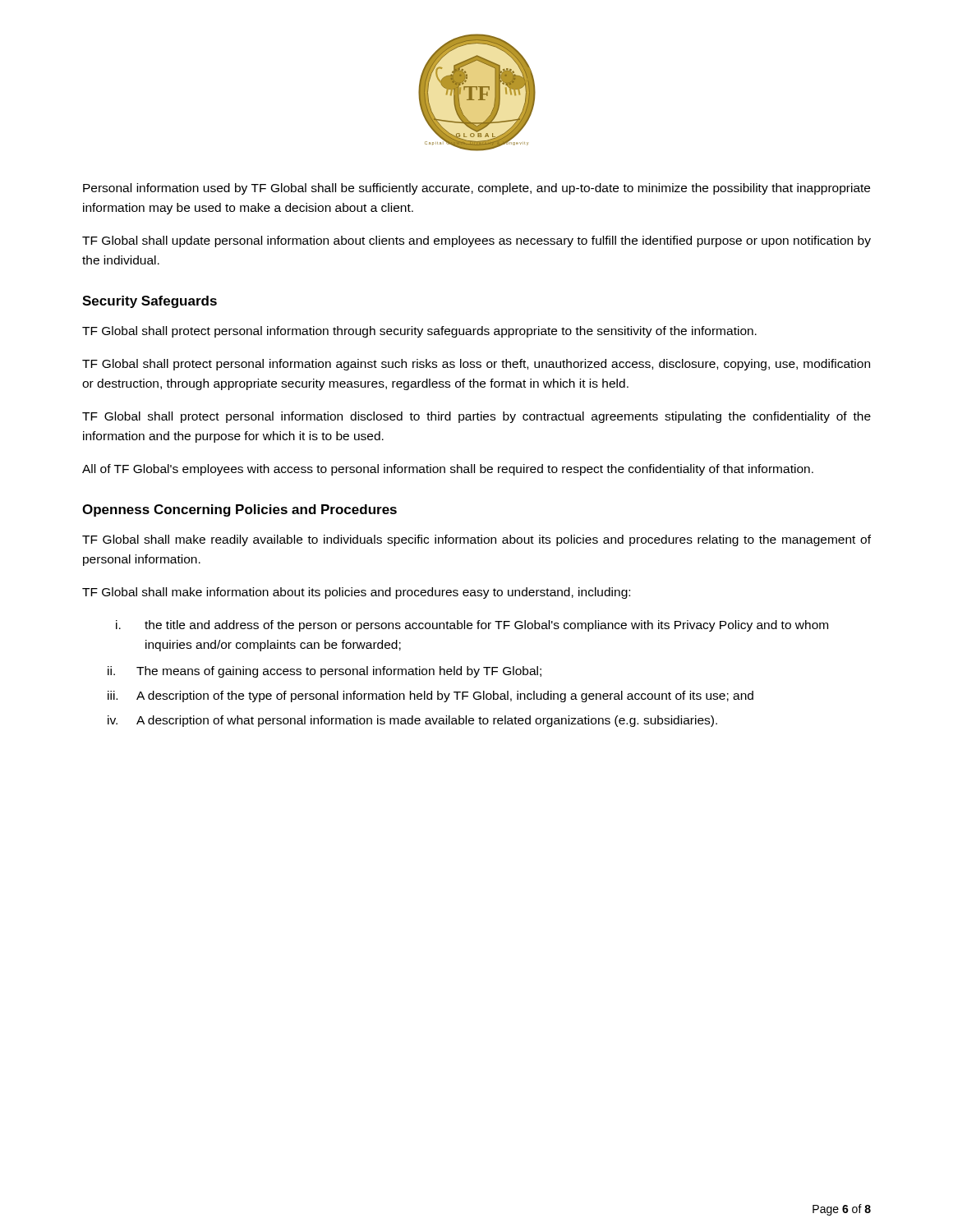Click on the list item containing "ii. The means of gaining access to"
Screen dimensions: 1232x953
click(x=489, y=671)
